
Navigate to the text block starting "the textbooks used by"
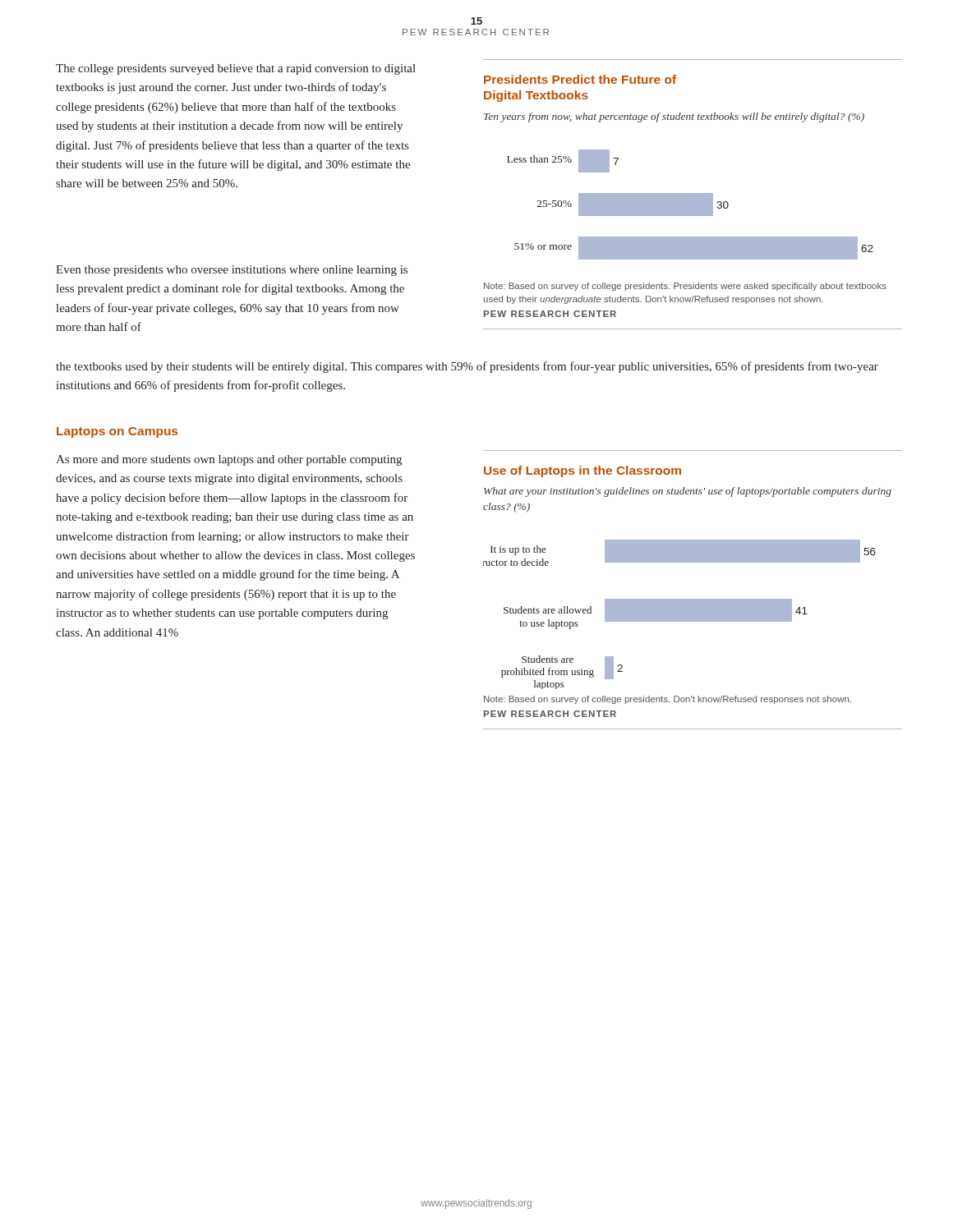(x=467, y=376)
